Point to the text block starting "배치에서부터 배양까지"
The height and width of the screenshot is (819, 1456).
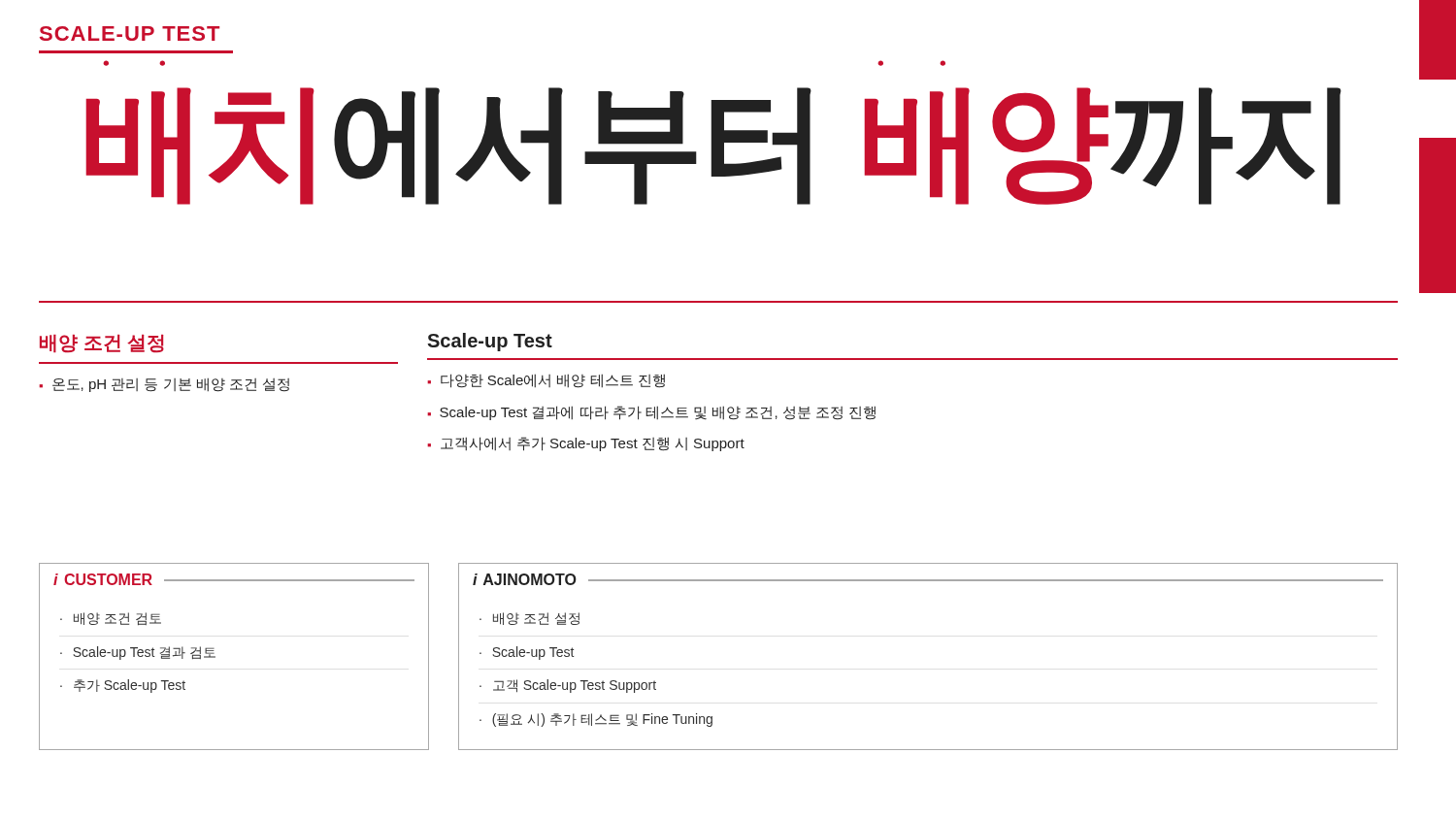click(718, 141)
